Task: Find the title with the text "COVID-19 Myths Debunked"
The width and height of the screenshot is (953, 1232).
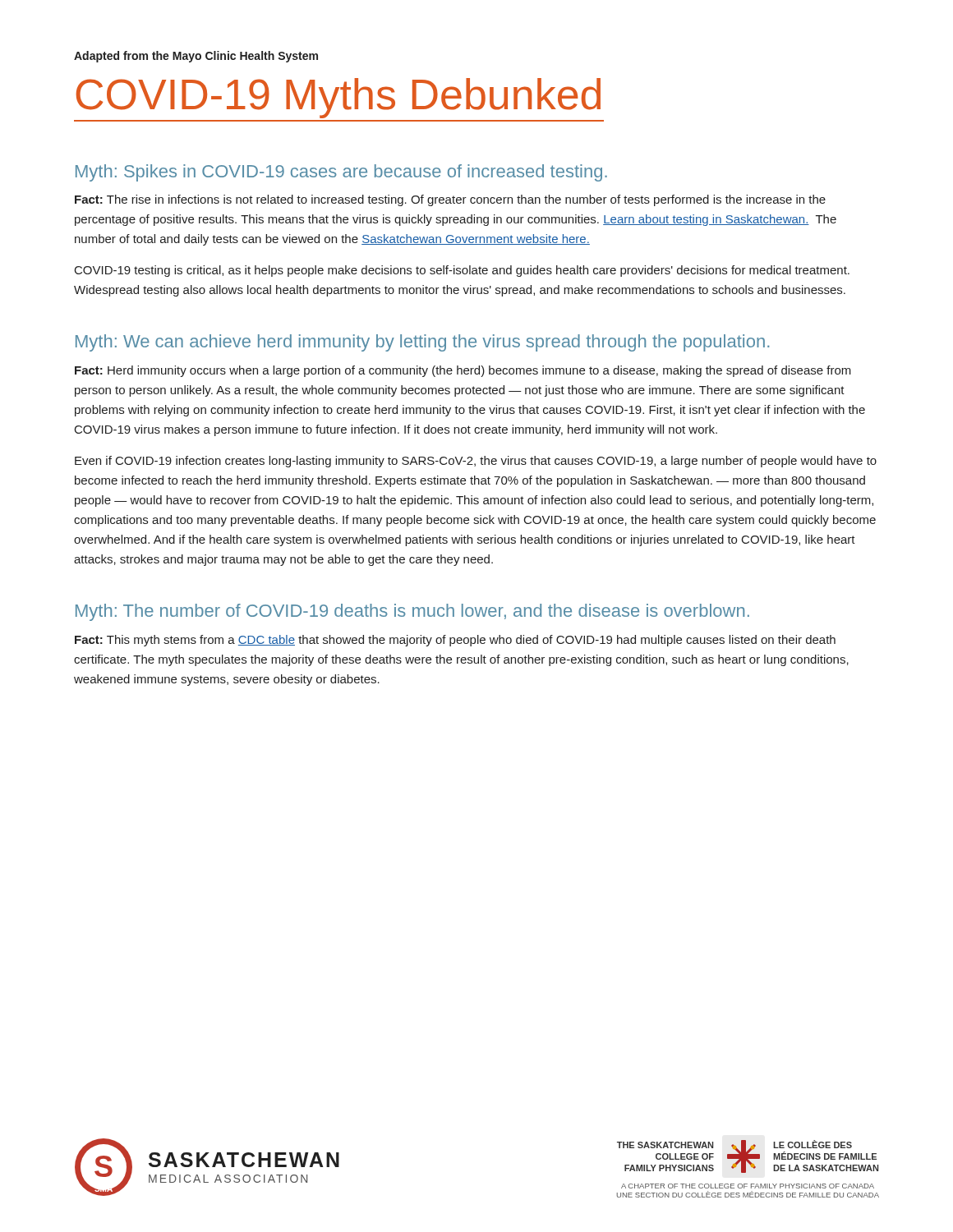Action: point(339,96)
